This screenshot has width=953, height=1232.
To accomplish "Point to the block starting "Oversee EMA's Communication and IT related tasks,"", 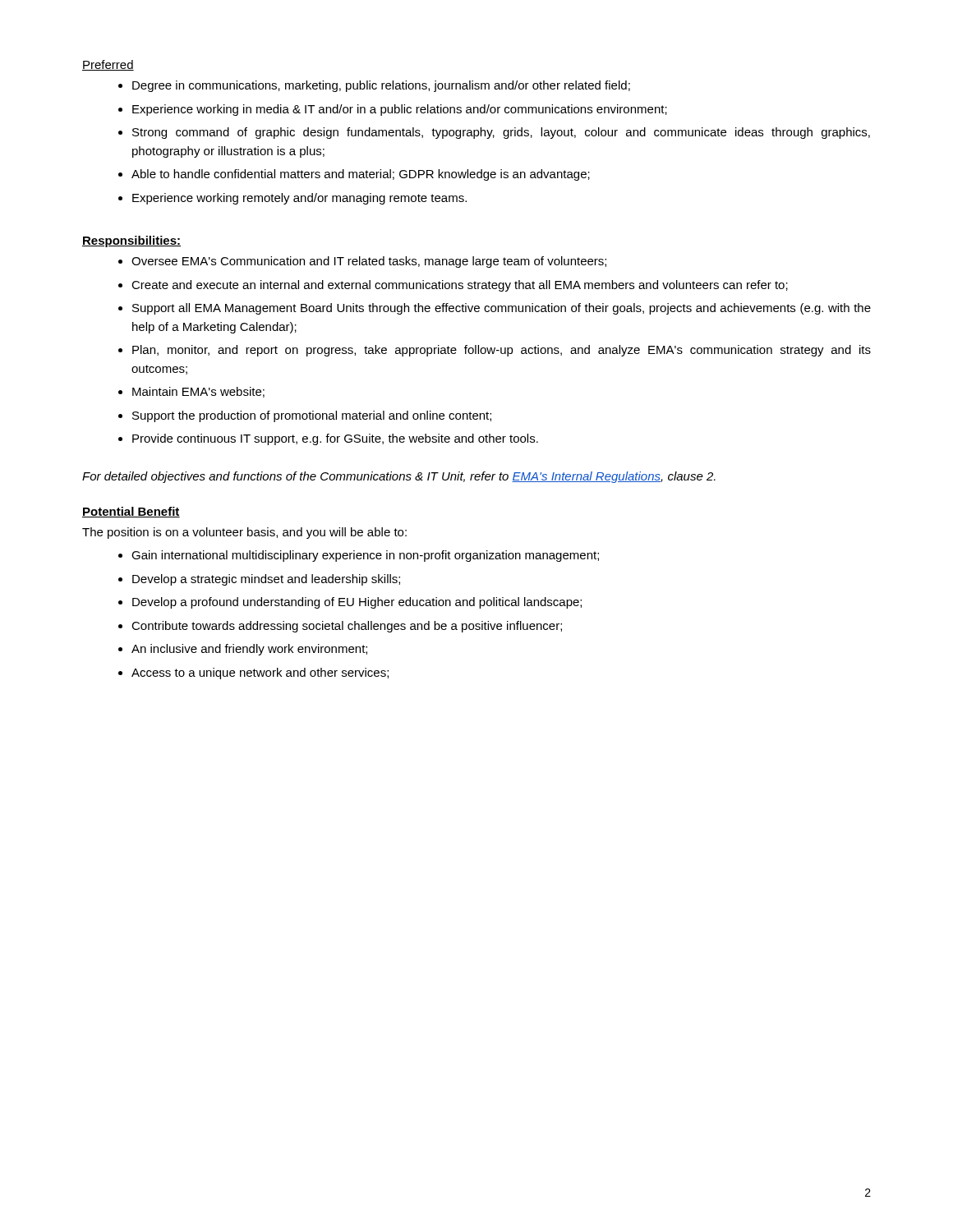I will pos(501,261).
